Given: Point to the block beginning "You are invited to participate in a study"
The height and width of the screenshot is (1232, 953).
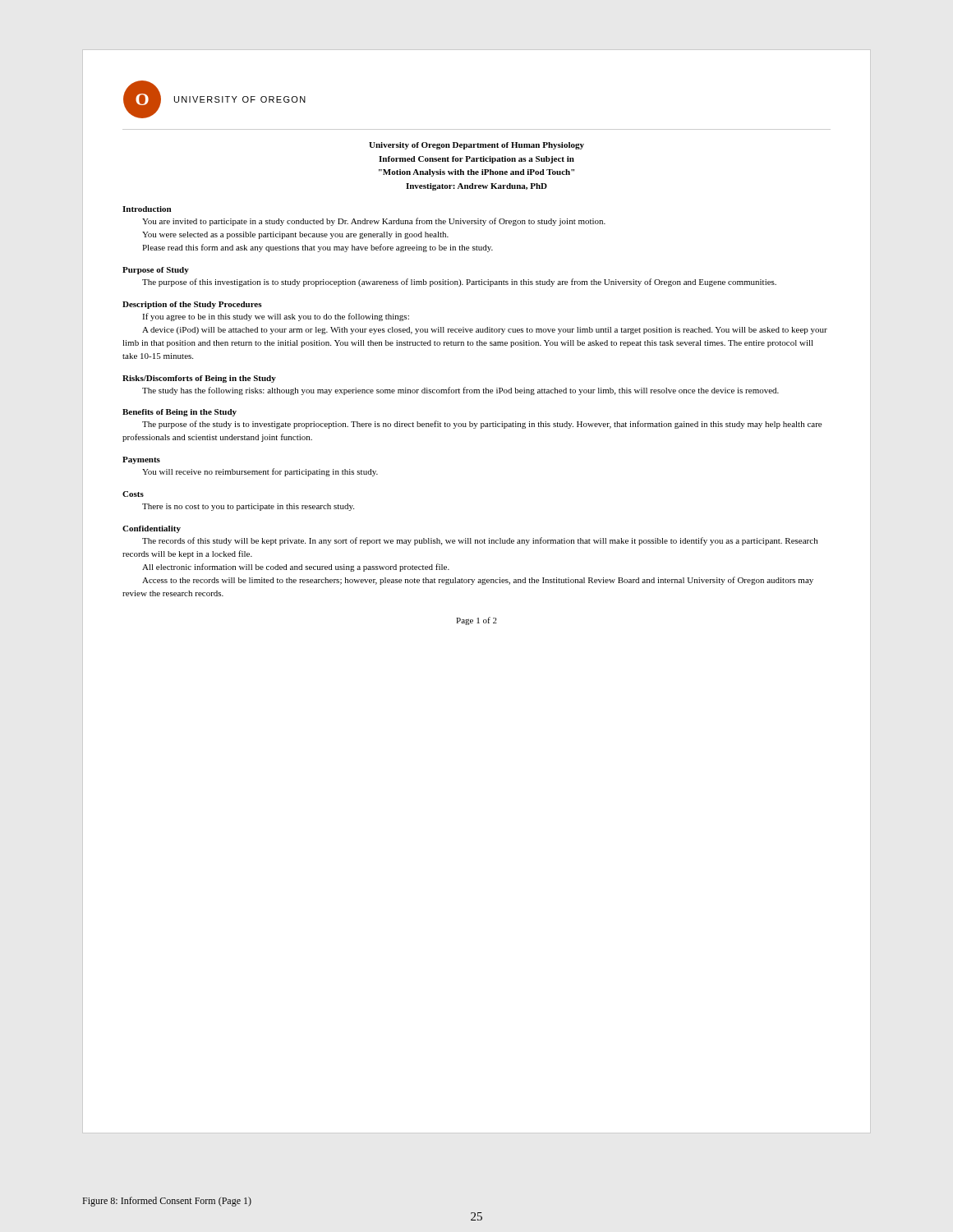Looking at the screenshot, I should [x=476, y=235].
